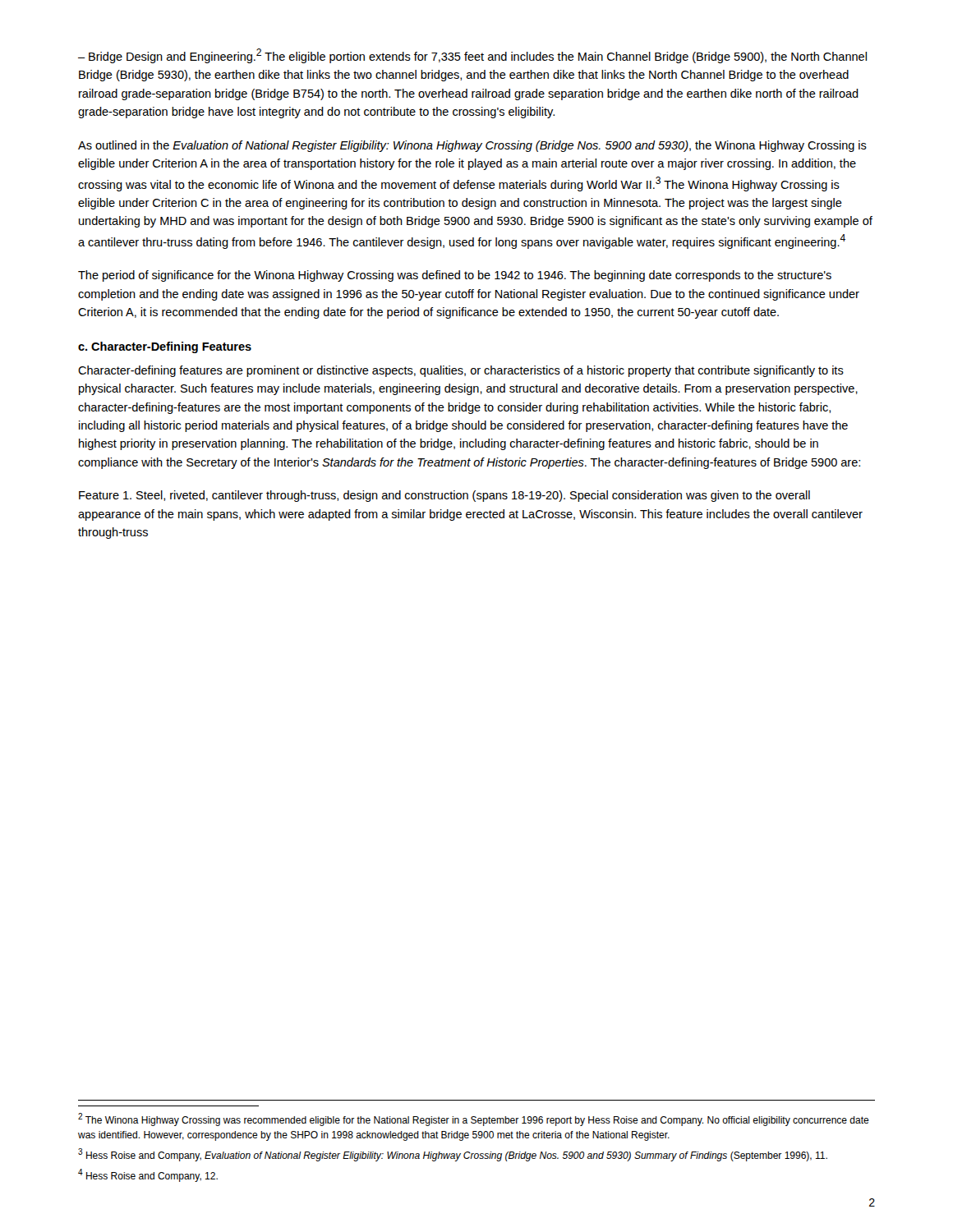Viewport: 953px width, 1232px height.
Task: Click on the text starting "Character-defining features are prominent or distinctive aspects,"
Action: click(470, 416)
